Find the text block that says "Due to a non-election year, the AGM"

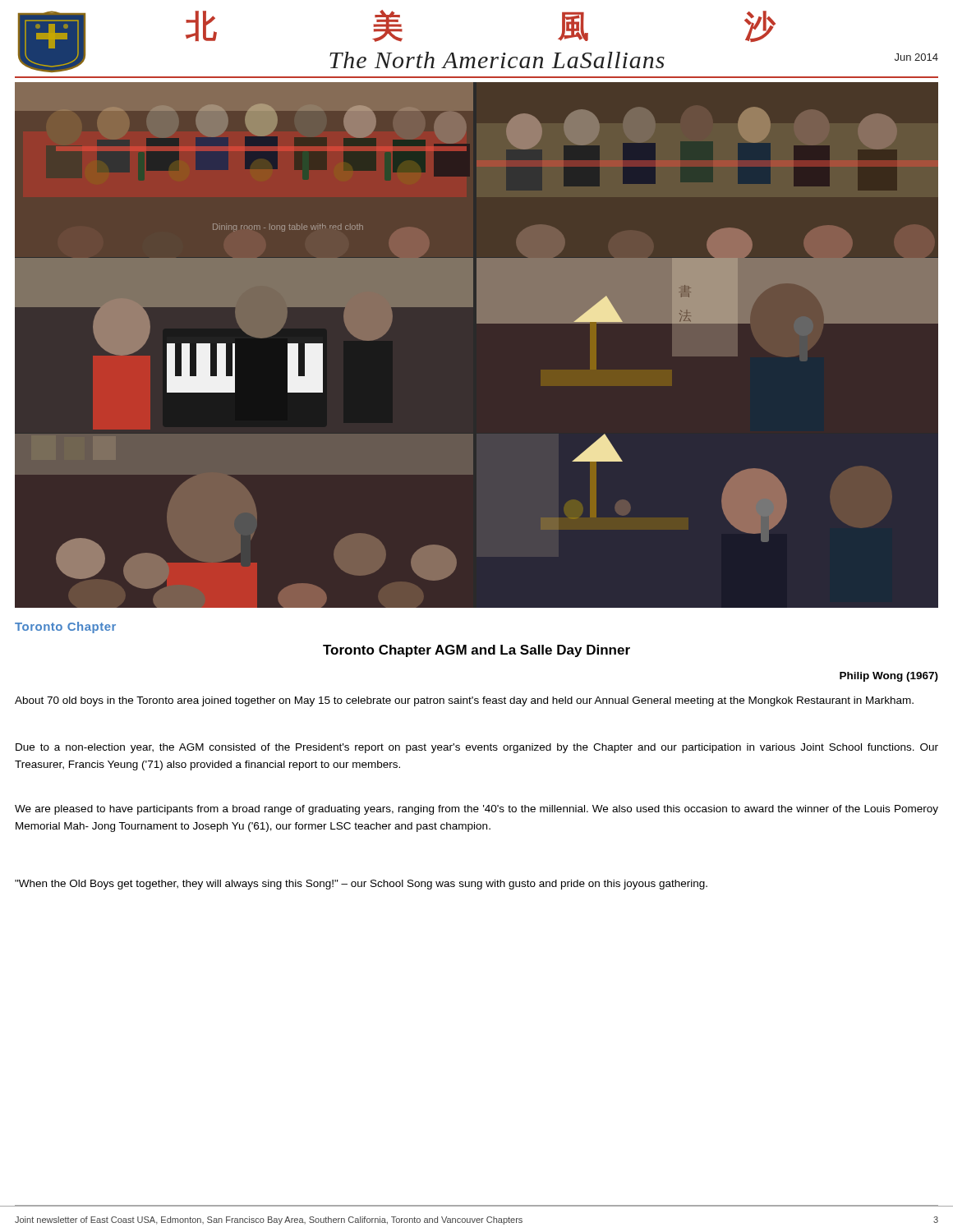[x=476, y=756]
